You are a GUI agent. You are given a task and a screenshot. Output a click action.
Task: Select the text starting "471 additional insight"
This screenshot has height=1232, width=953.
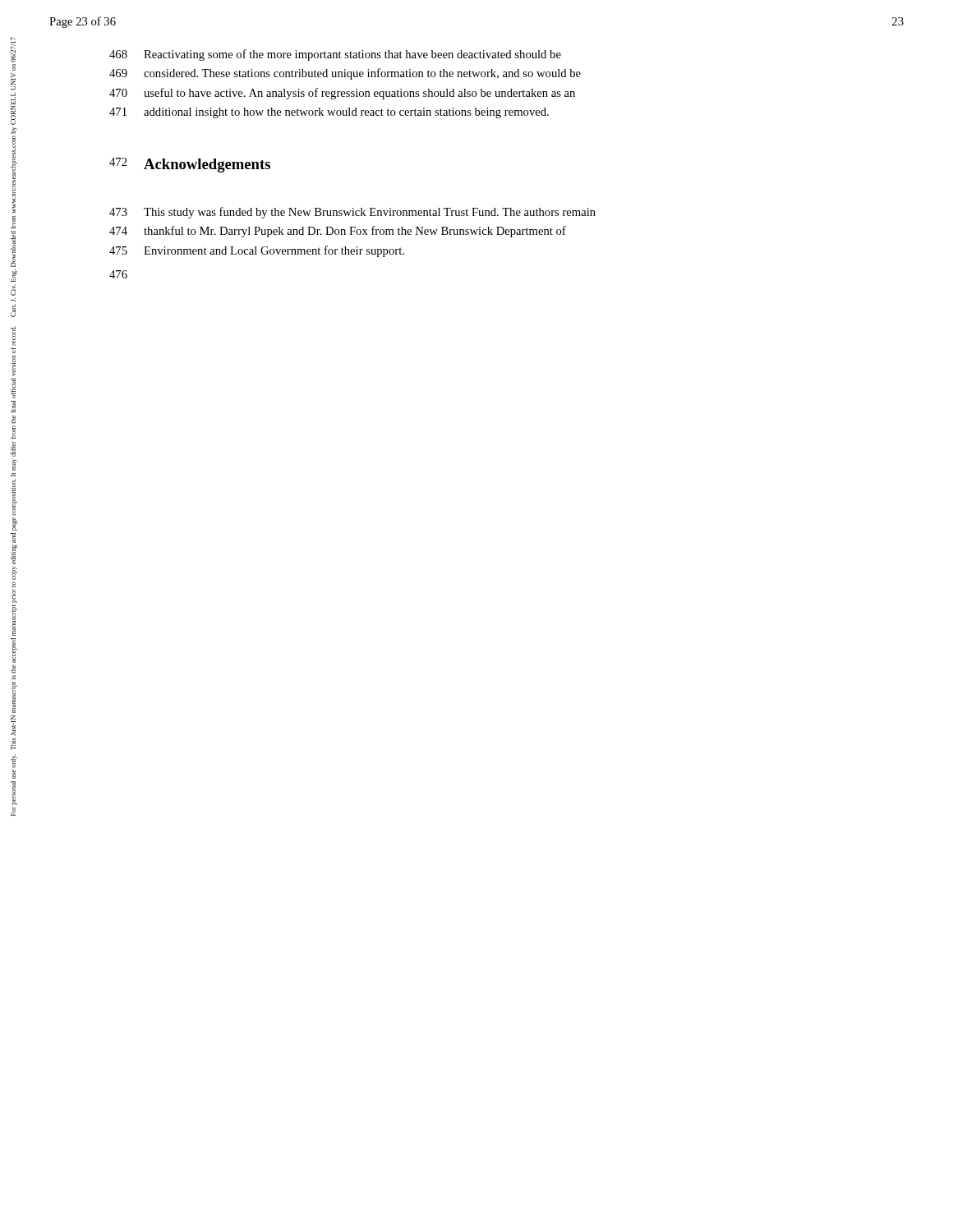tap(495, 113)
